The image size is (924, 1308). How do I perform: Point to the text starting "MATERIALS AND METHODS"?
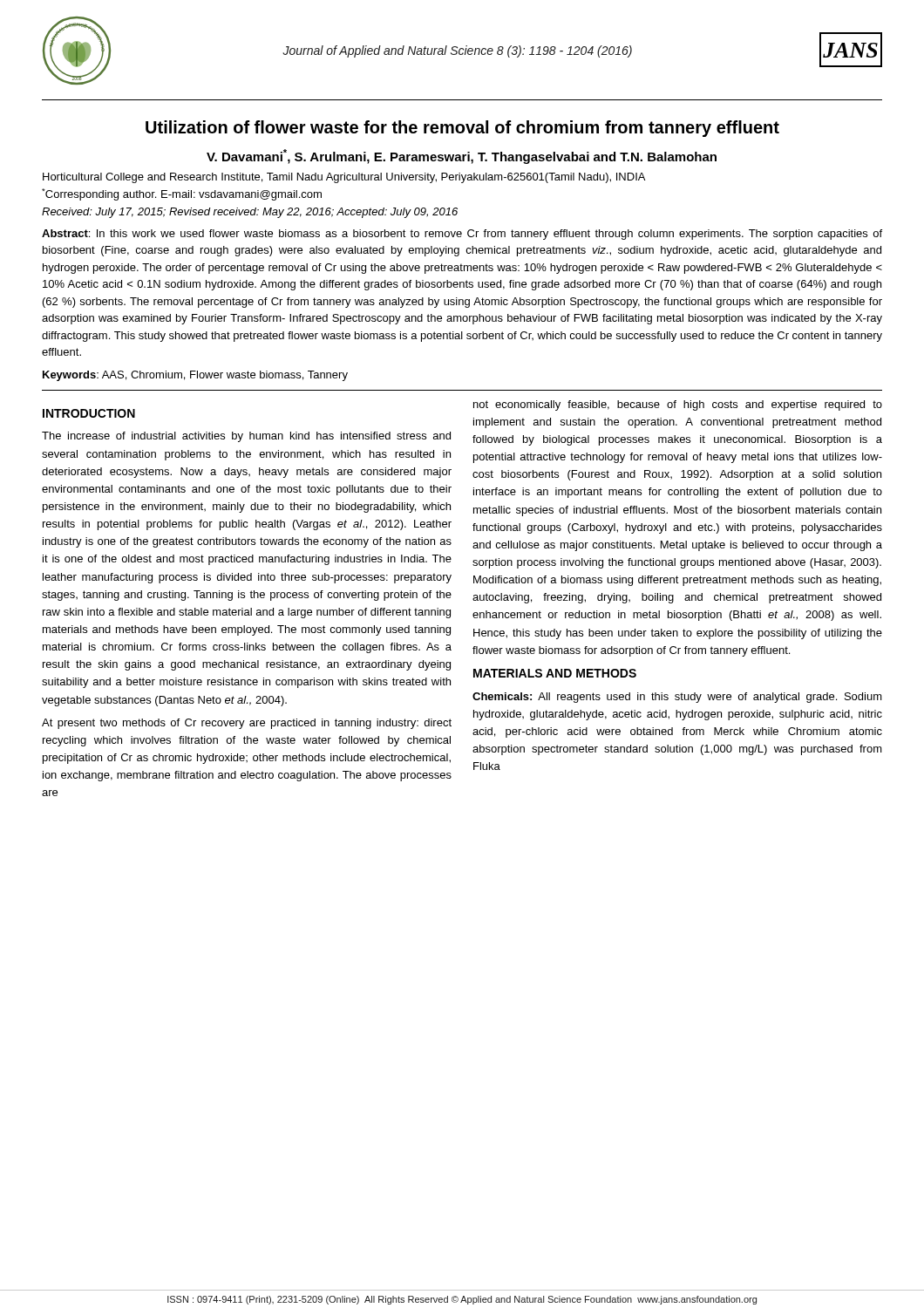(554, 673)
